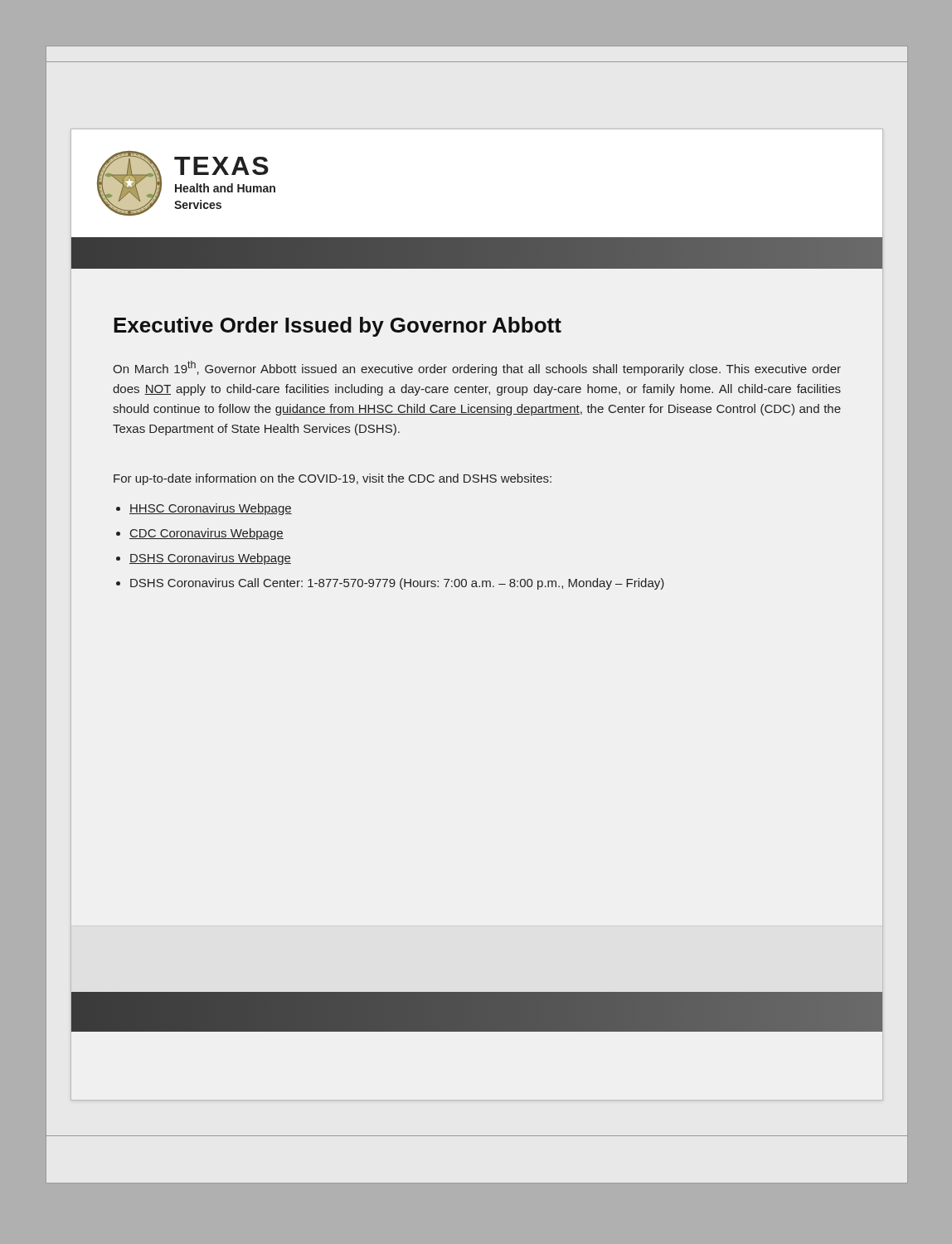Select the logo
This screenshot has height=1244, width=952.
(x=477, y=183)
